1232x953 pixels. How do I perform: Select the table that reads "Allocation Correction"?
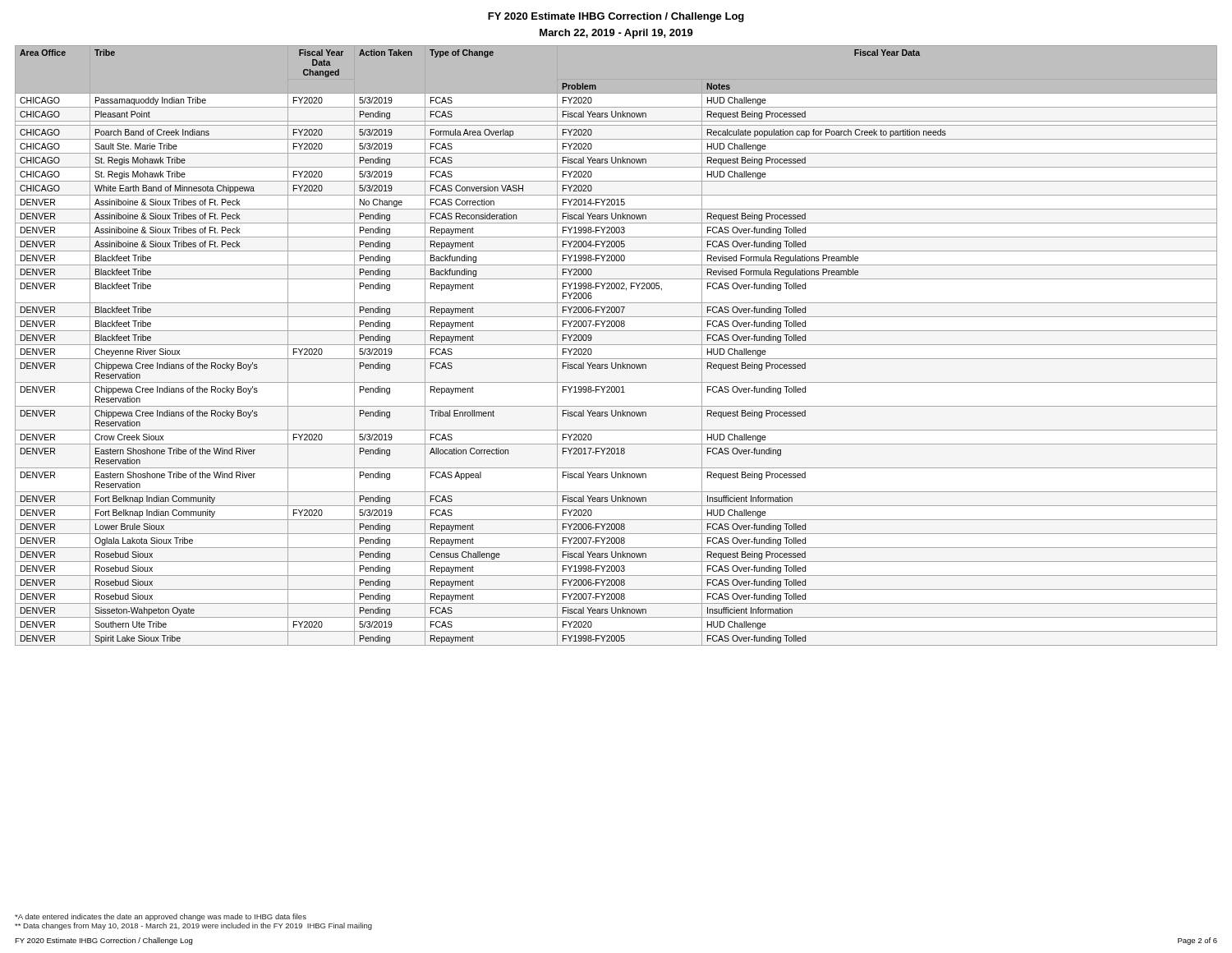[616, 345]
